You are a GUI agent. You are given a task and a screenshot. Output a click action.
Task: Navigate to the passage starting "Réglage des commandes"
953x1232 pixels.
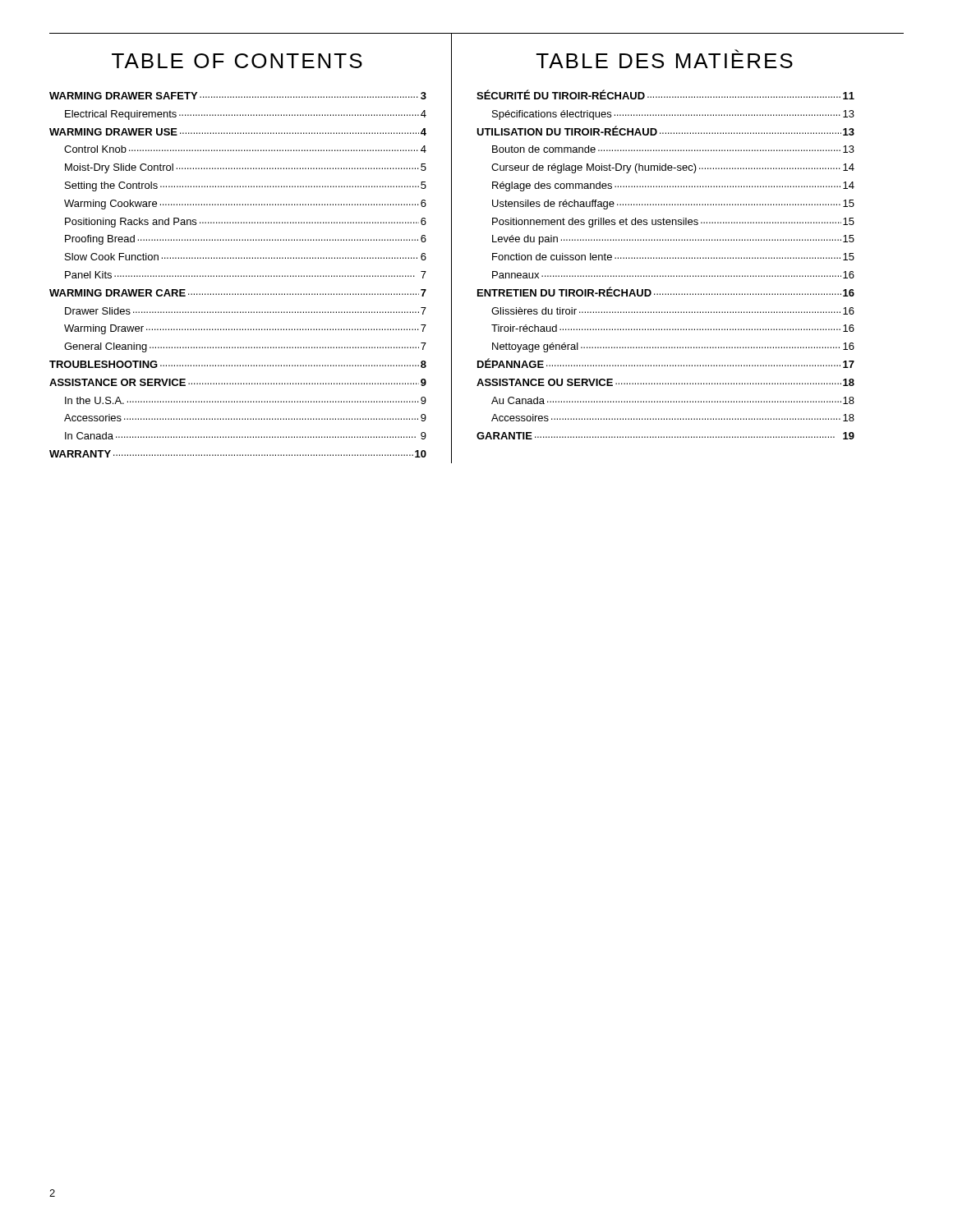coord(665,185)
